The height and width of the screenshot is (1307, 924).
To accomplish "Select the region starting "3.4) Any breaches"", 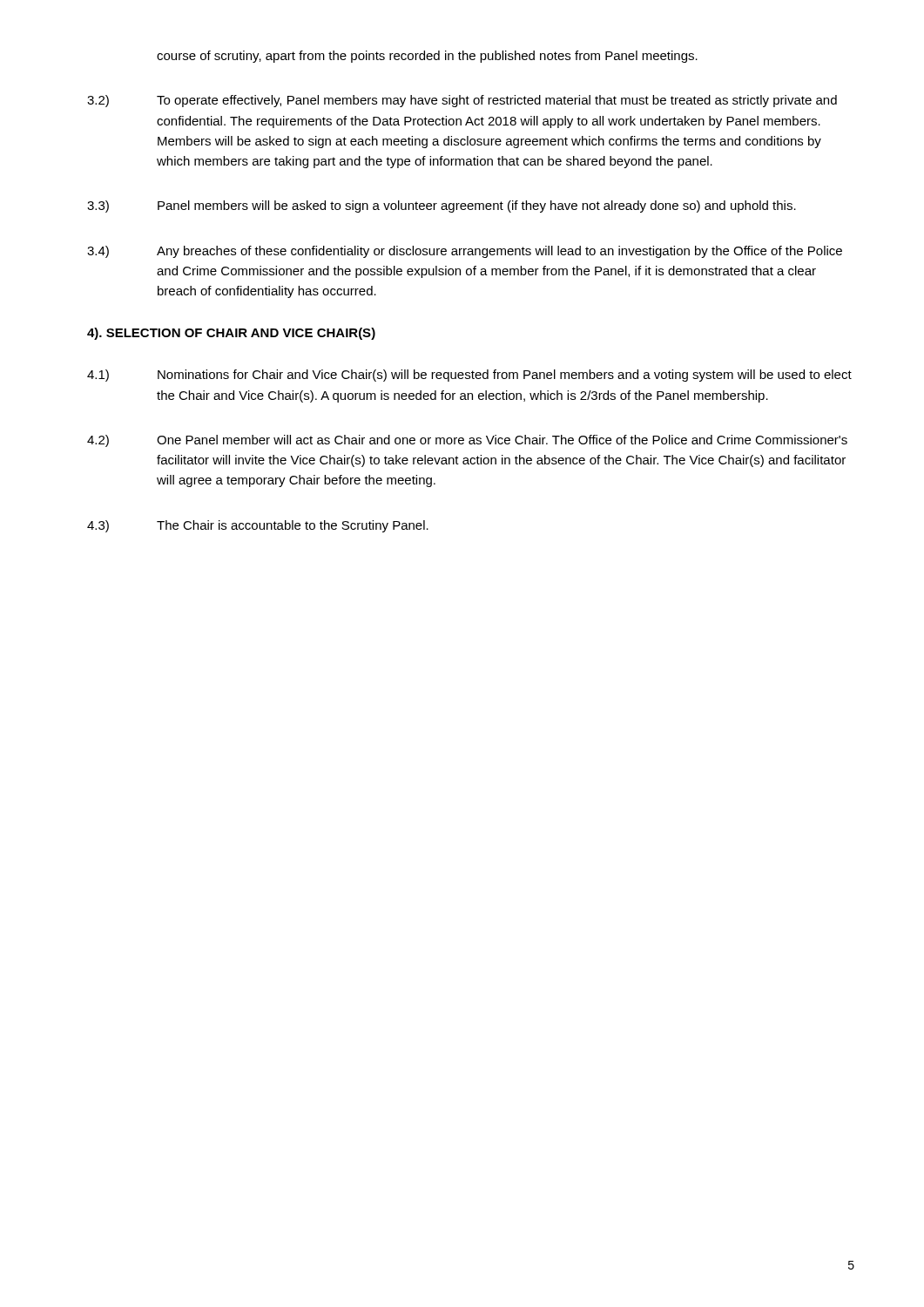I will [x=471, y=270].
